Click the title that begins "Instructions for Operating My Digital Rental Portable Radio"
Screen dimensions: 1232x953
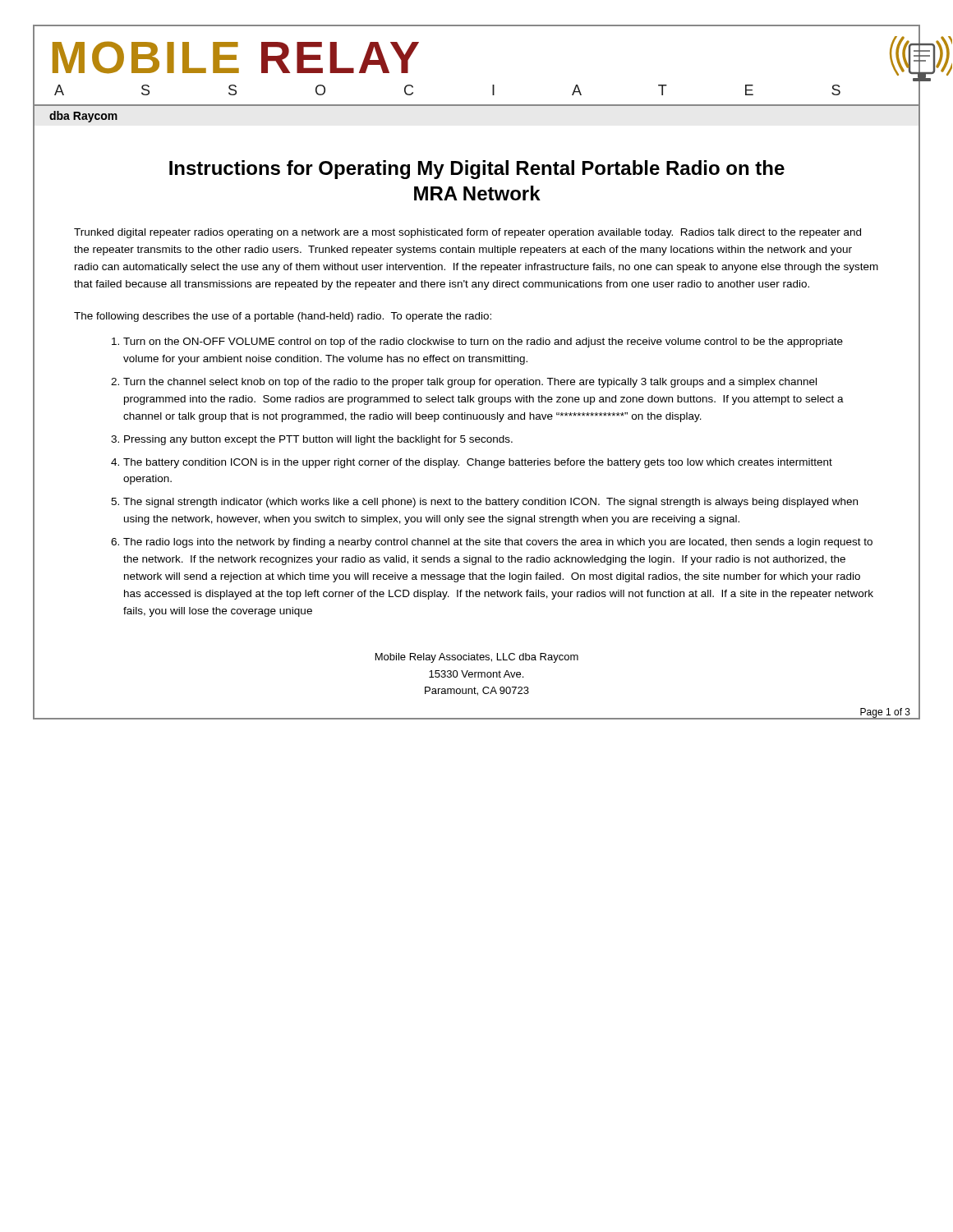476,181
